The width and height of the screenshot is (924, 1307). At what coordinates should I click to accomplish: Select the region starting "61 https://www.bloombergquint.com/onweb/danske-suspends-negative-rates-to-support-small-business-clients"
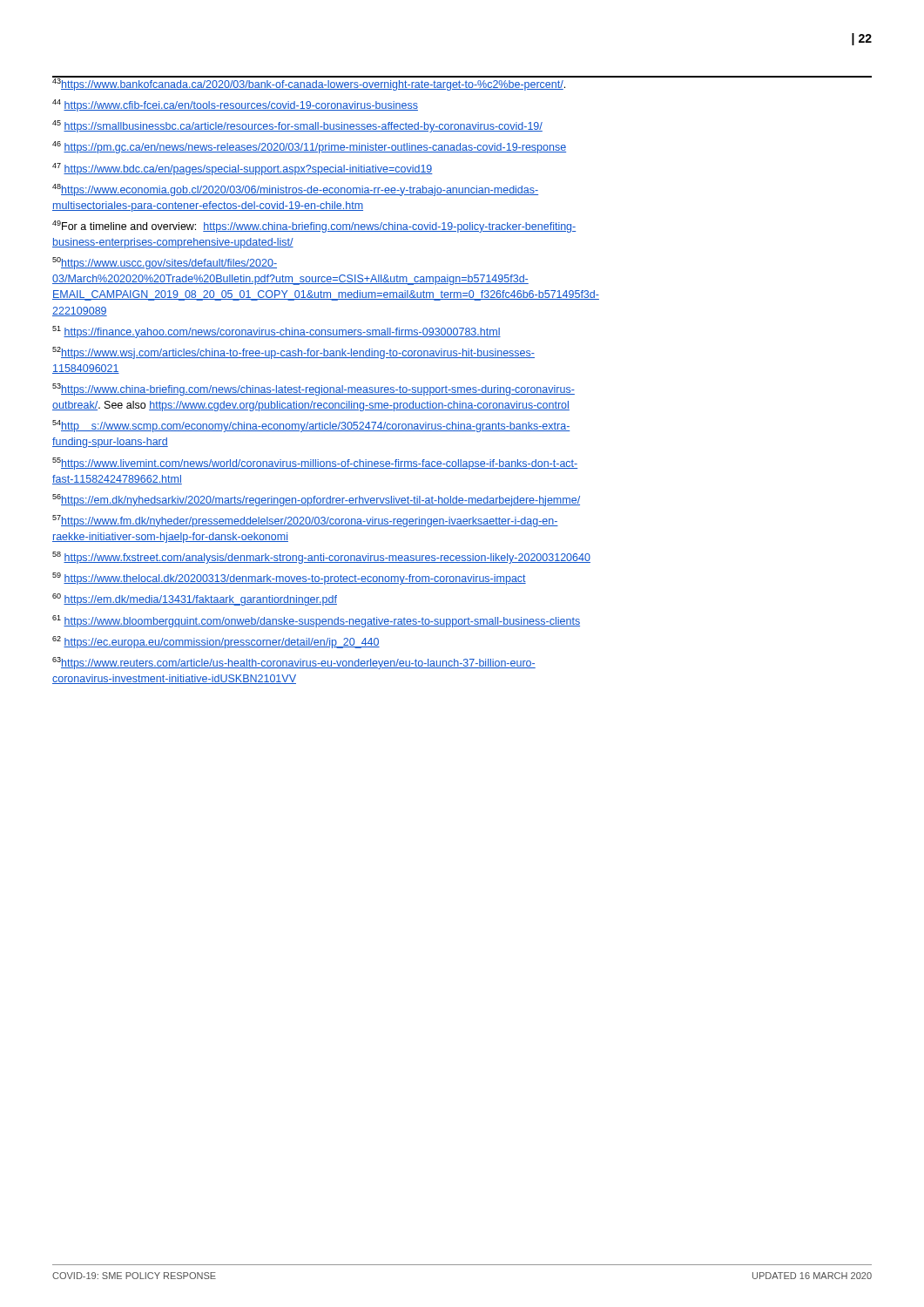[x=316, y=620]
